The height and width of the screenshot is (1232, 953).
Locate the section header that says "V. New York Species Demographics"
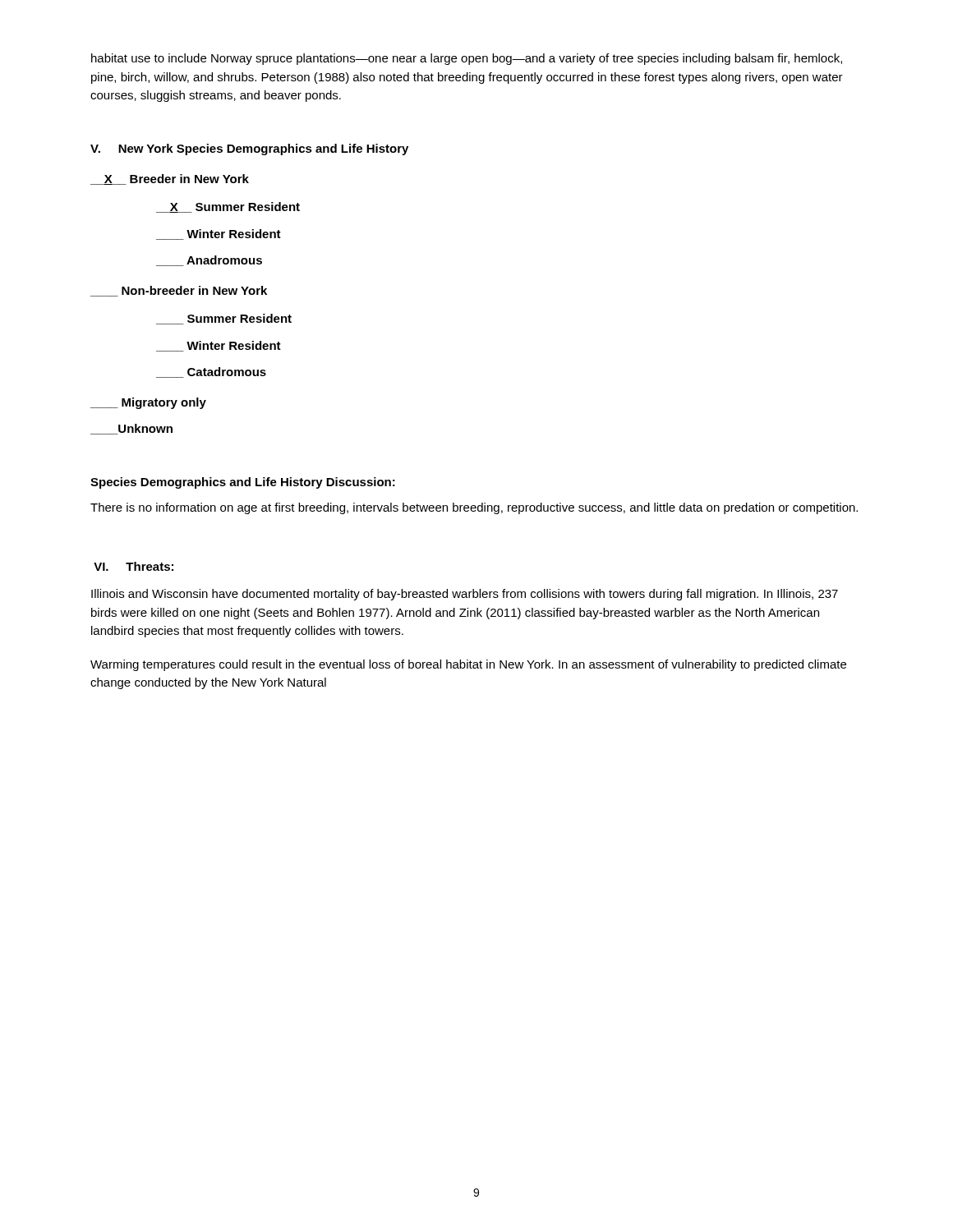tap(249, 148)
